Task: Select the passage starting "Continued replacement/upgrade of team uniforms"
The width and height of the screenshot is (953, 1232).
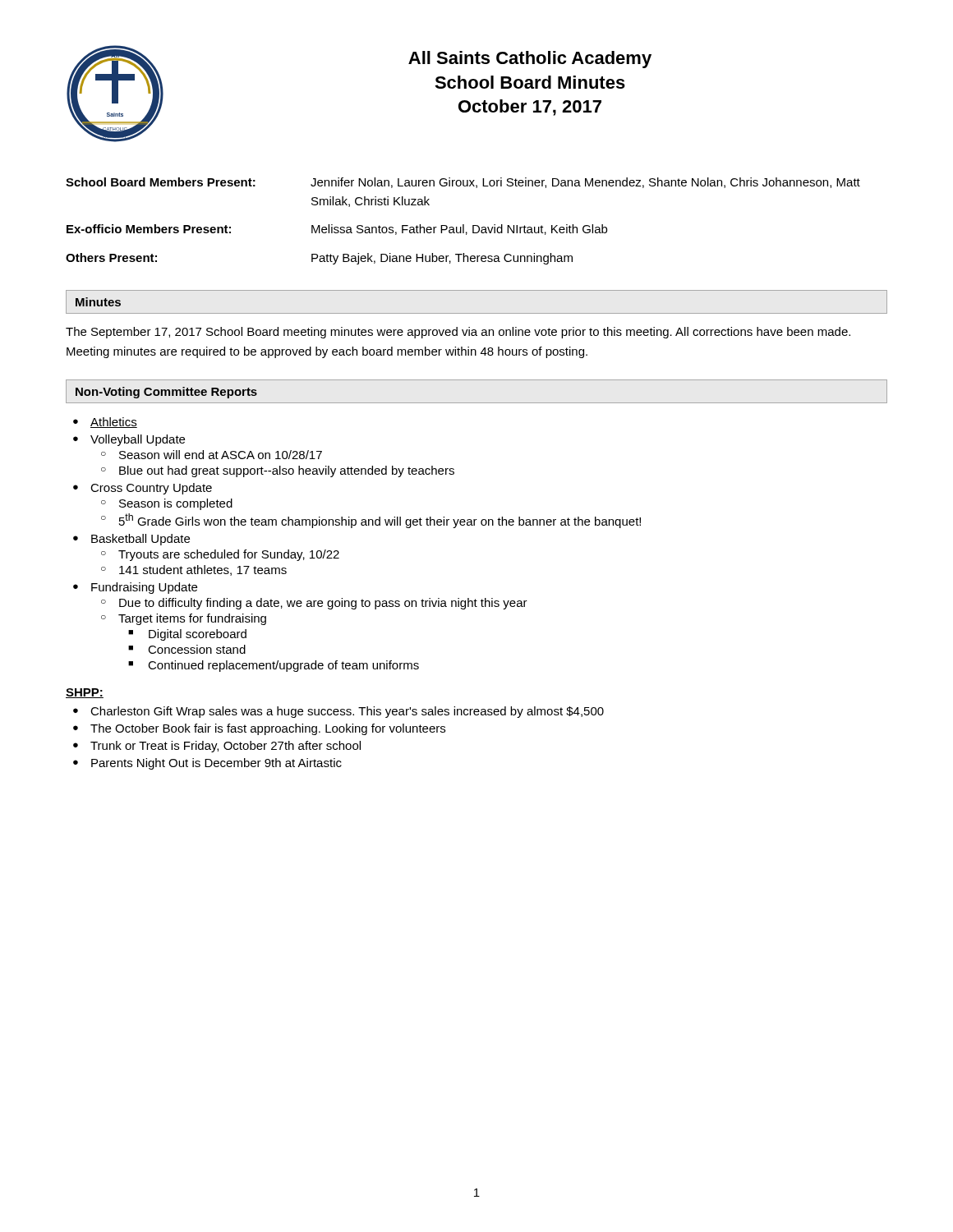Action: pyautogui.click(x=284, y=665)
